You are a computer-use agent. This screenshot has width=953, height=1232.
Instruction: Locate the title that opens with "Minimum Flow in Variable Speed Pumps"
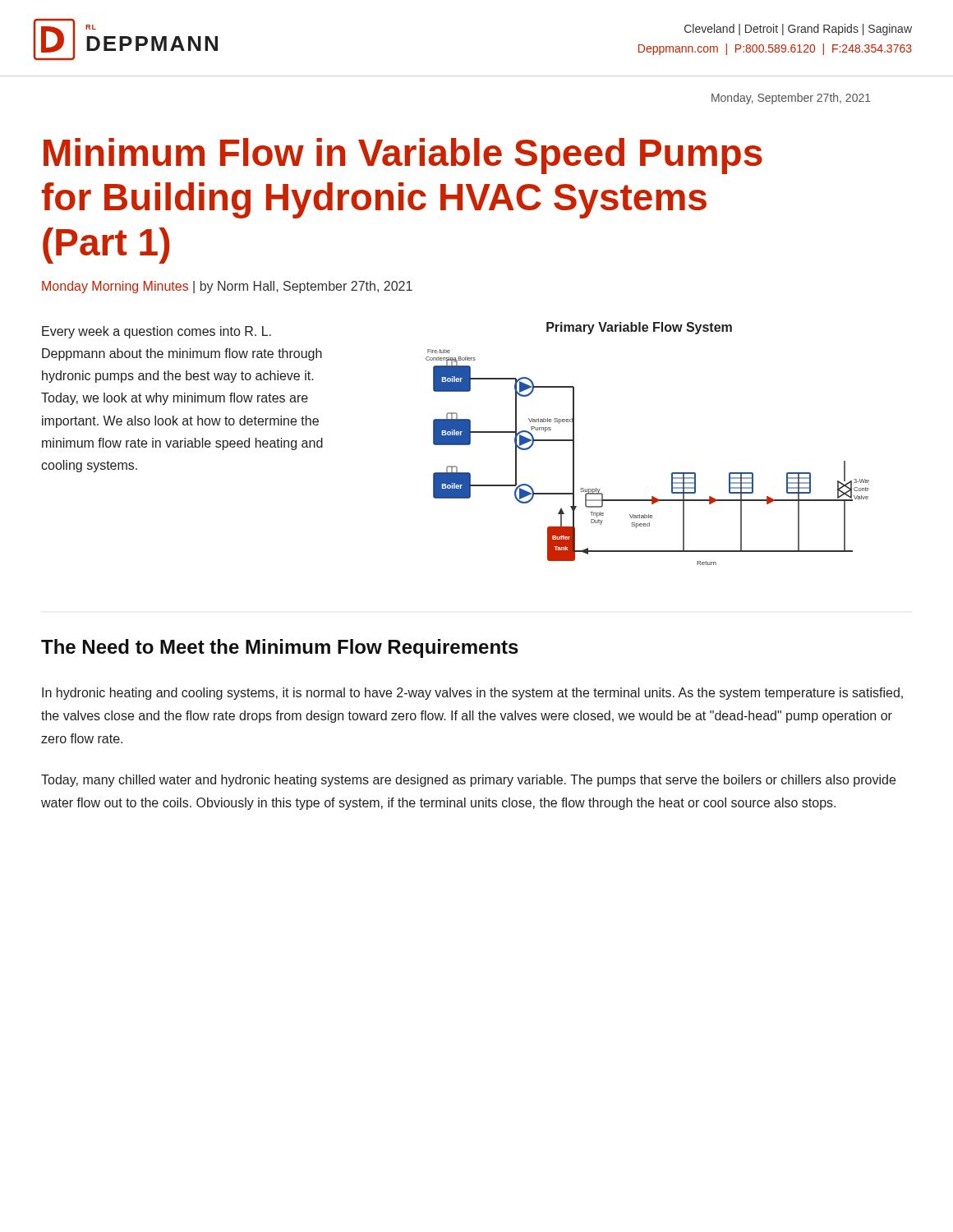coord(402,197)
